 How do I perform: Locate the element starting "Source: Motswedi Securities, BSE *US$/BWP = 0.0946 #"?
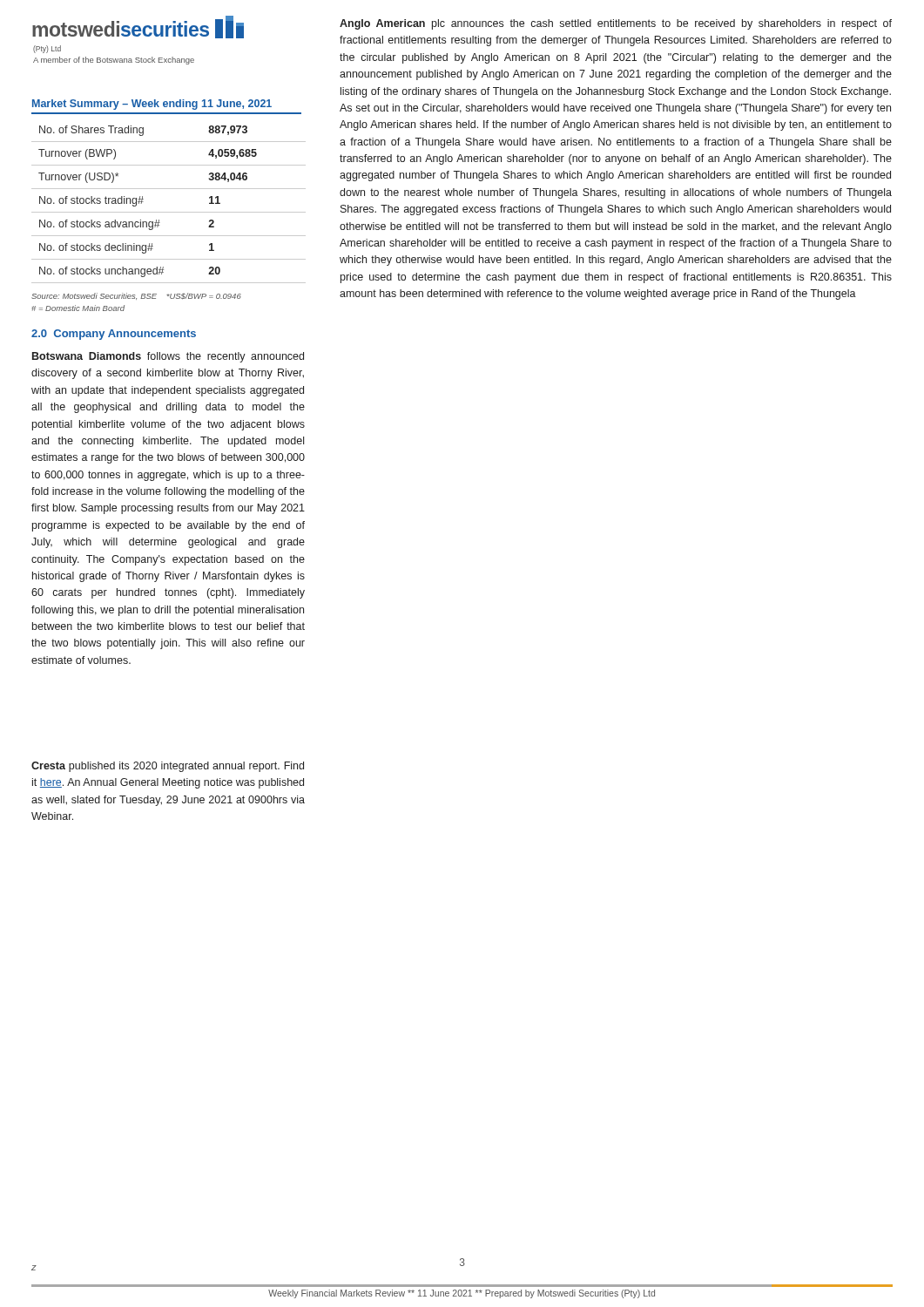coord(136,302)
